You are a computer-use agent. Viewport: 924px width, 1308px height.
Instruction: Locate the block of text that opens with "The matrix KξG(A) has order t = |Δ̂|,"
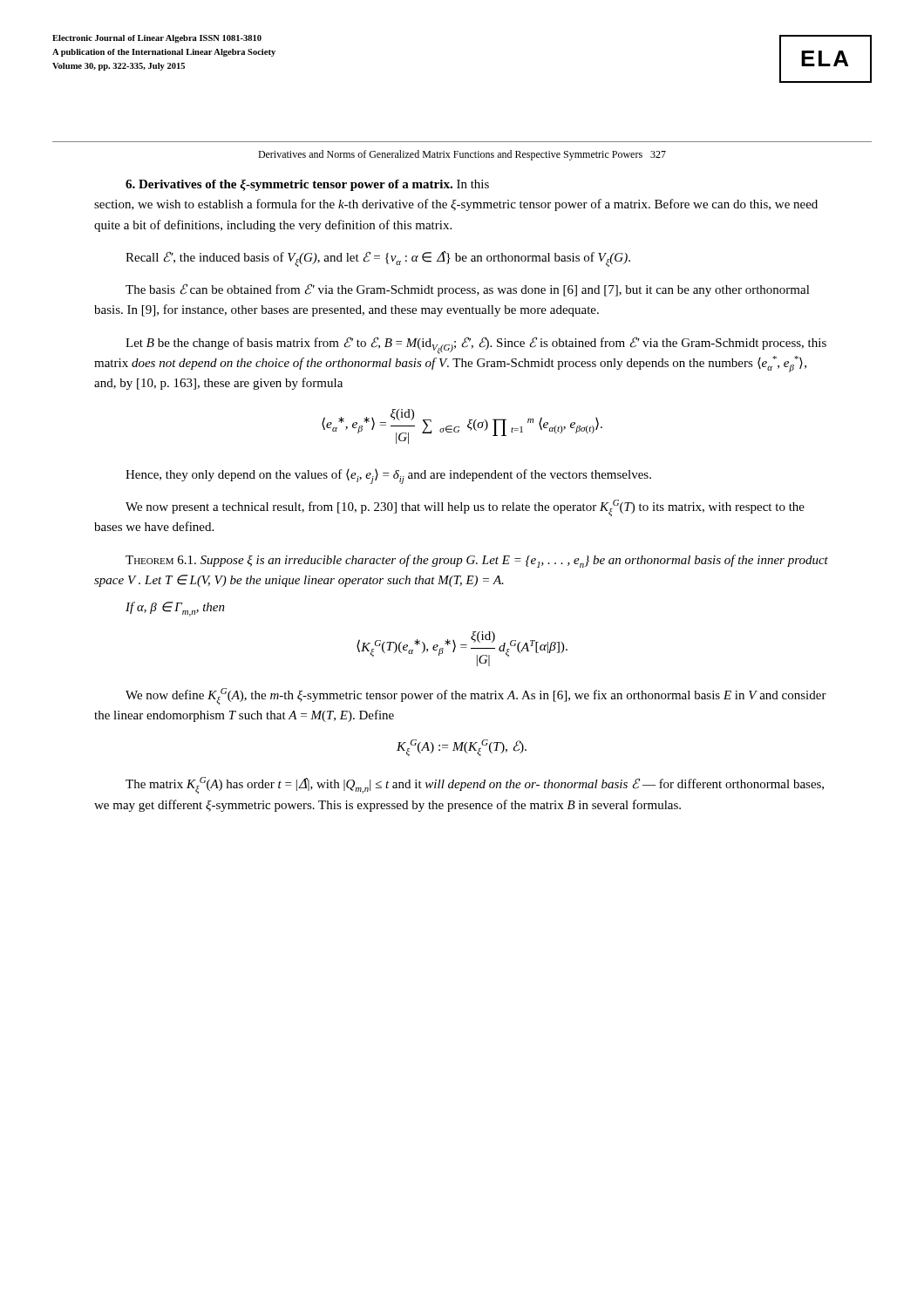459,793
